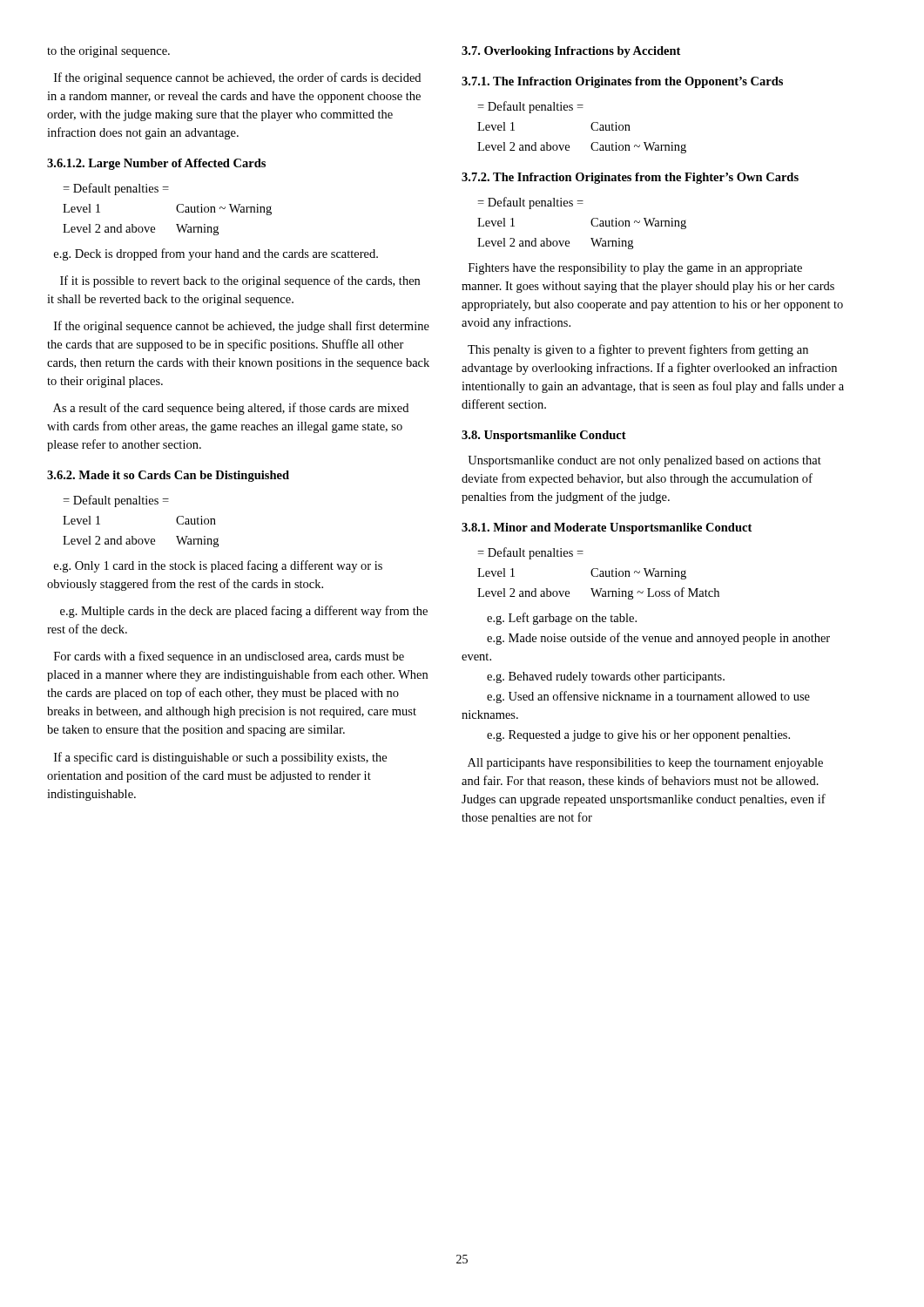Select the passage starting "As a result of the card"
Viewport: 924px width, 1307px height.
[228, 426]
